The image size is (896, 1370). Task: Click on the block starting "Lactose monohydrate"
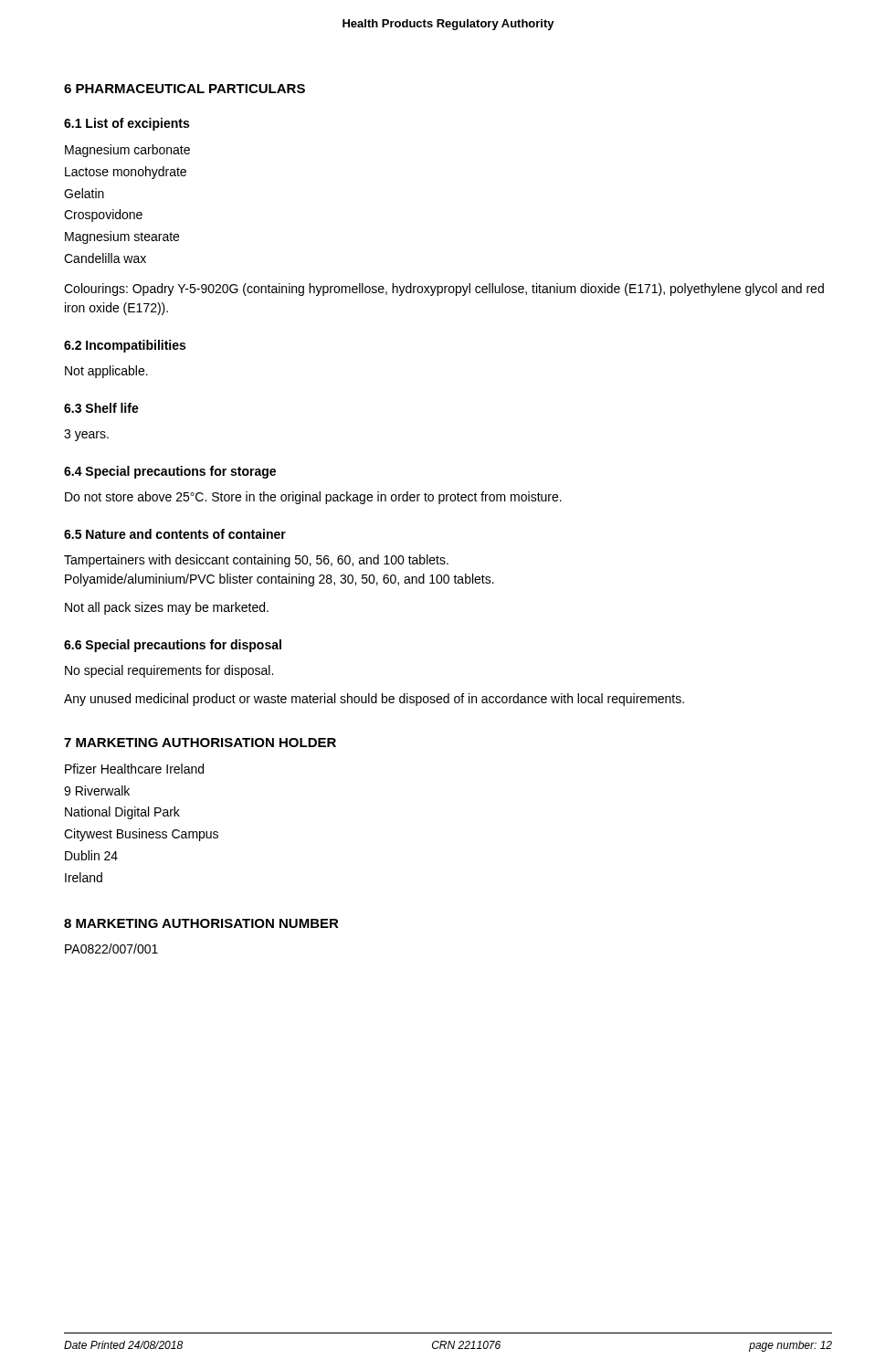click(125, 172)
